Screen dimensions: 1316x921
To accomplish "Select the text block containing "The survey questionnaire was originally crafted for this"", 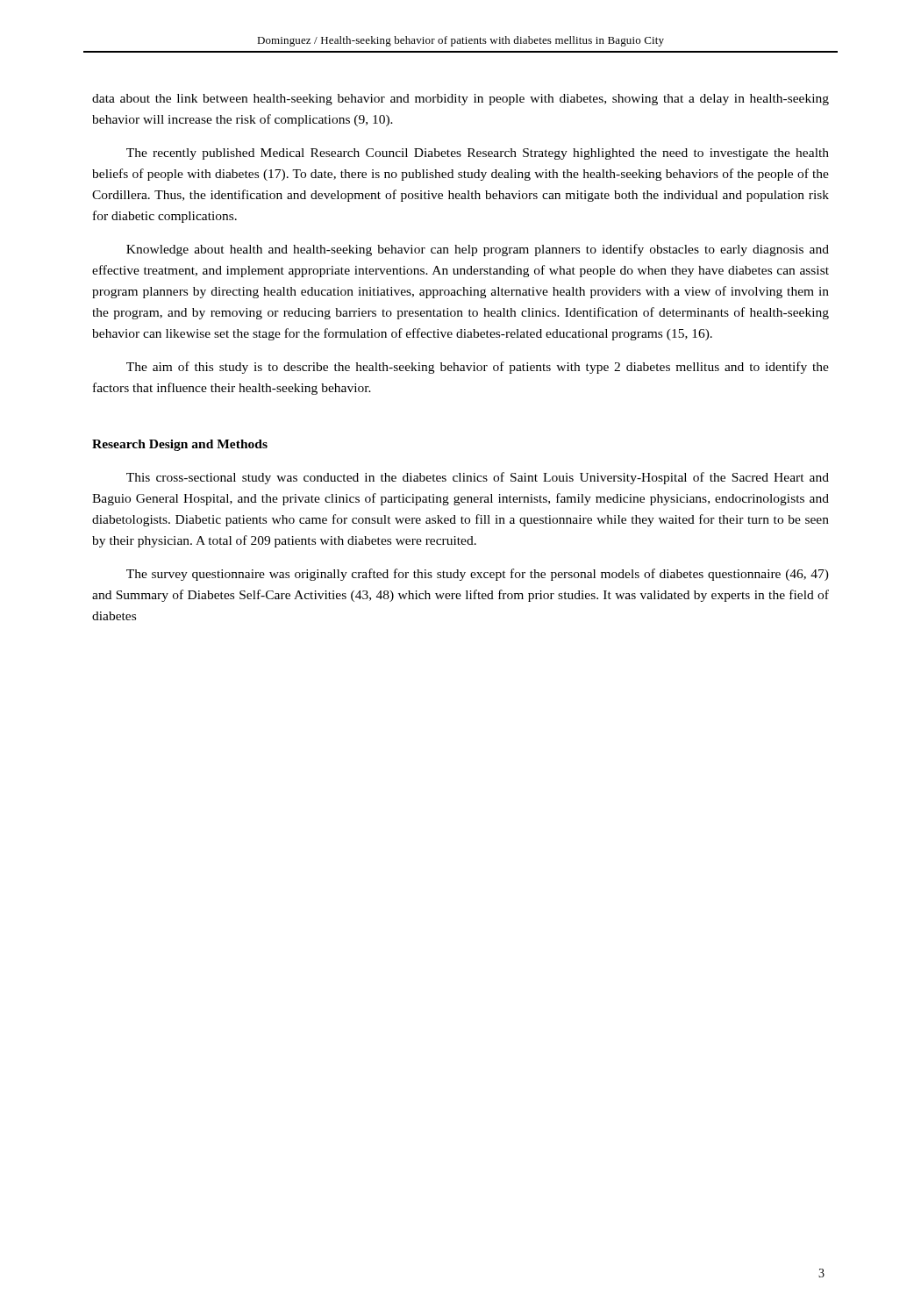I will click(460, 595).
